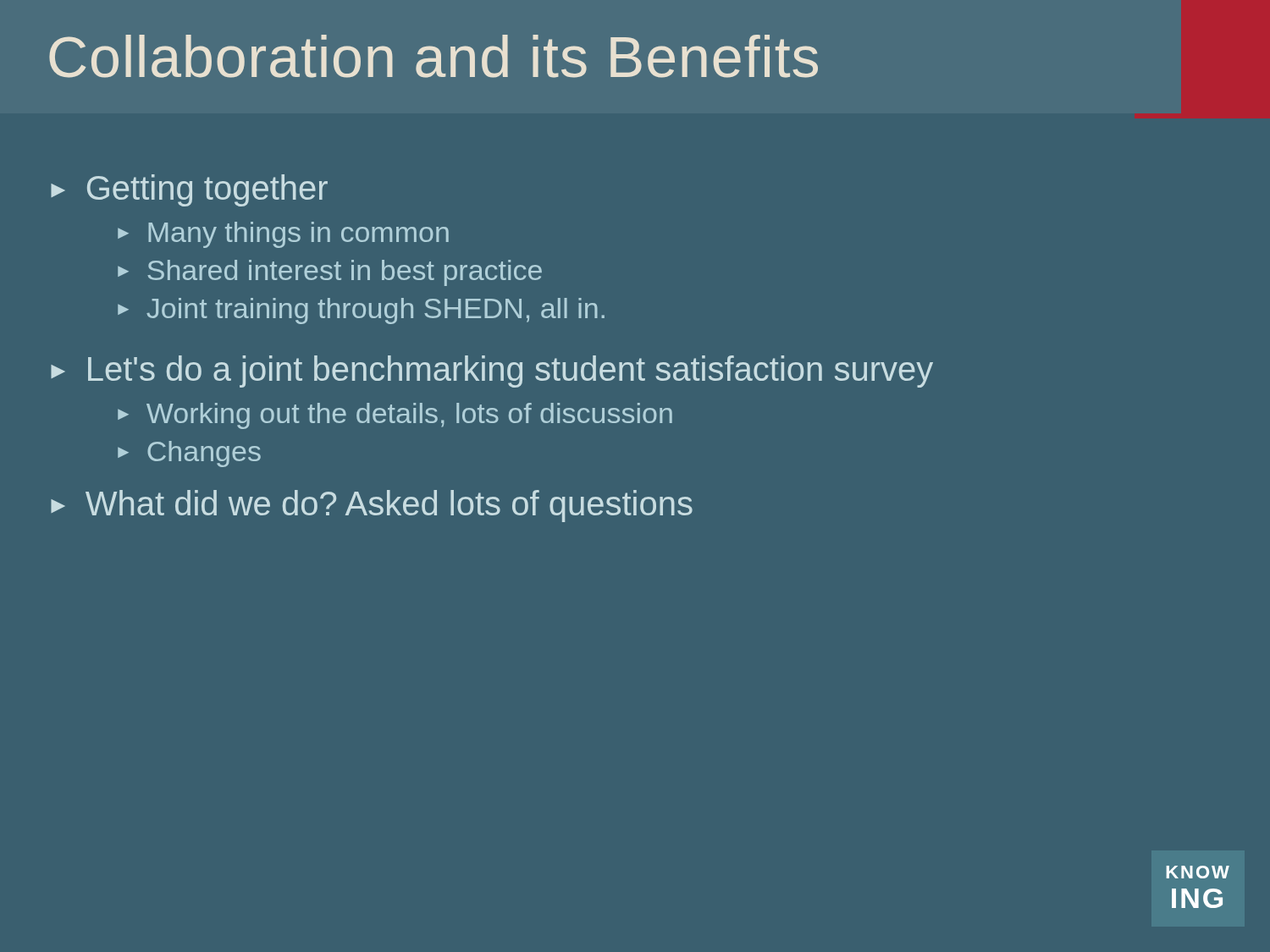Select the element starting "► Many things in common"
The image size is (1270, 952).
point(282,232)
